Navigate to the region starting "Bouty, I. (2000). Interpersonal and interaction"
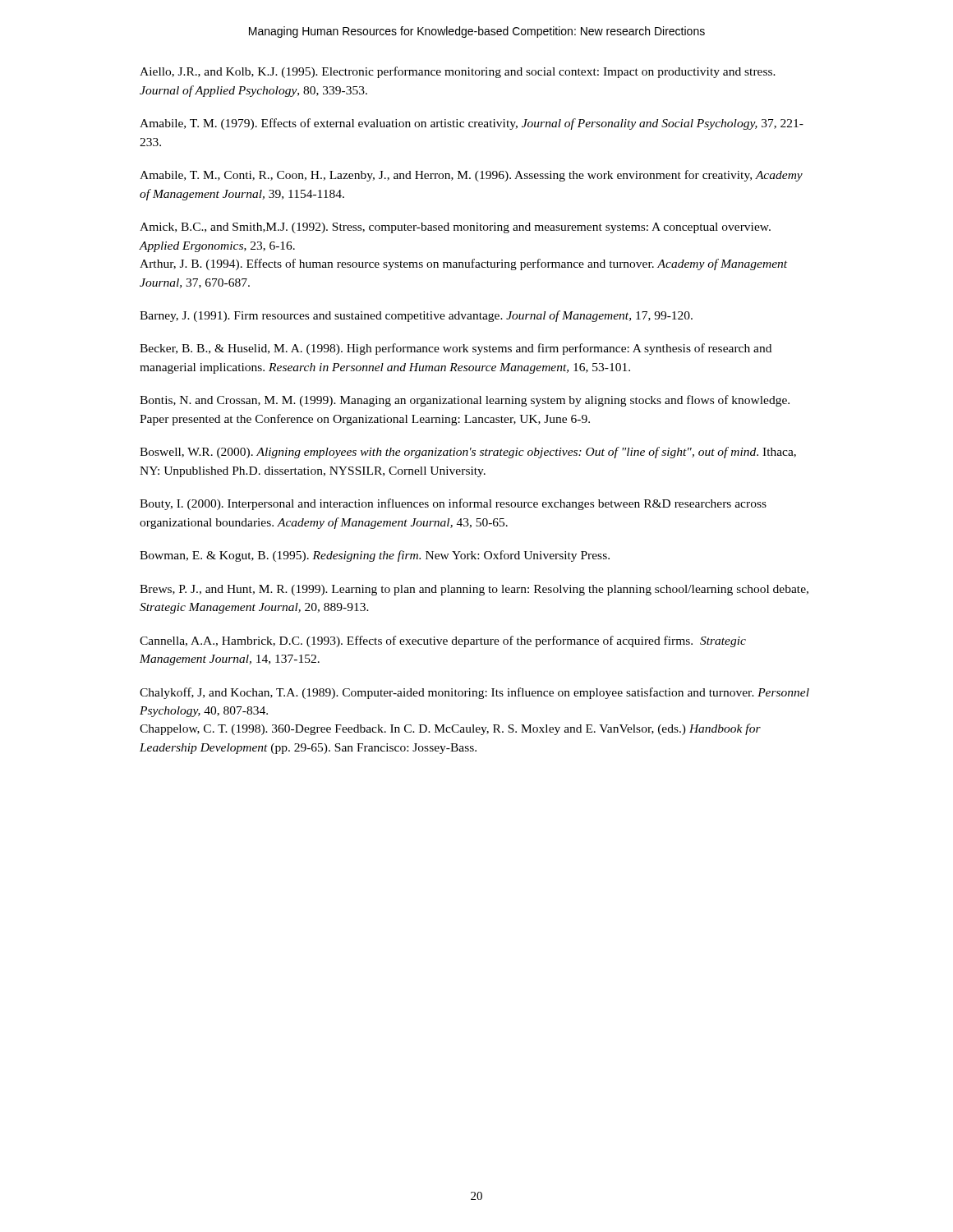 [453, 513]
